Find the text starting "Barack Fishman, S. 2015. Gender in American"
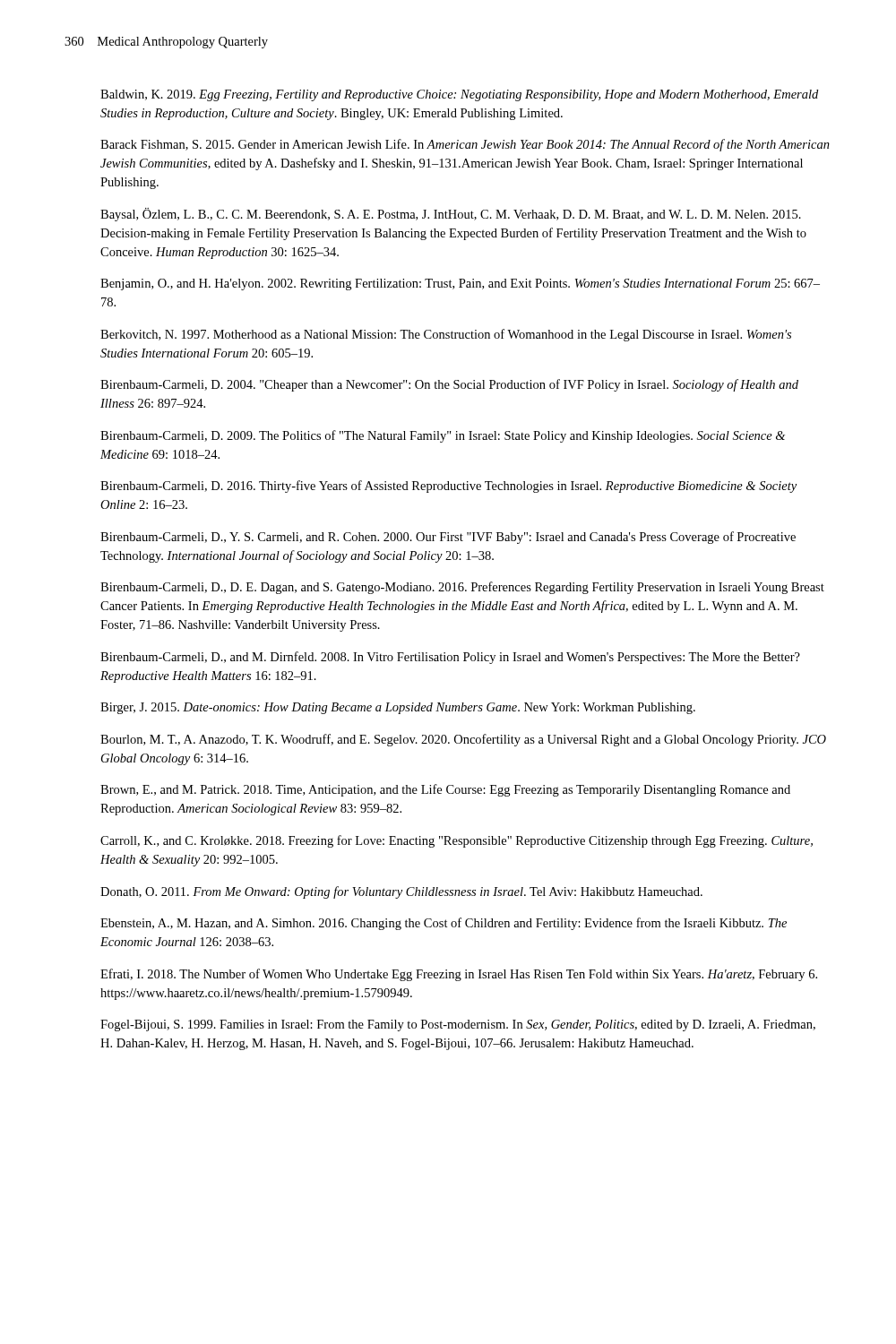896x1344 pixels. click(x=466, y=164)
